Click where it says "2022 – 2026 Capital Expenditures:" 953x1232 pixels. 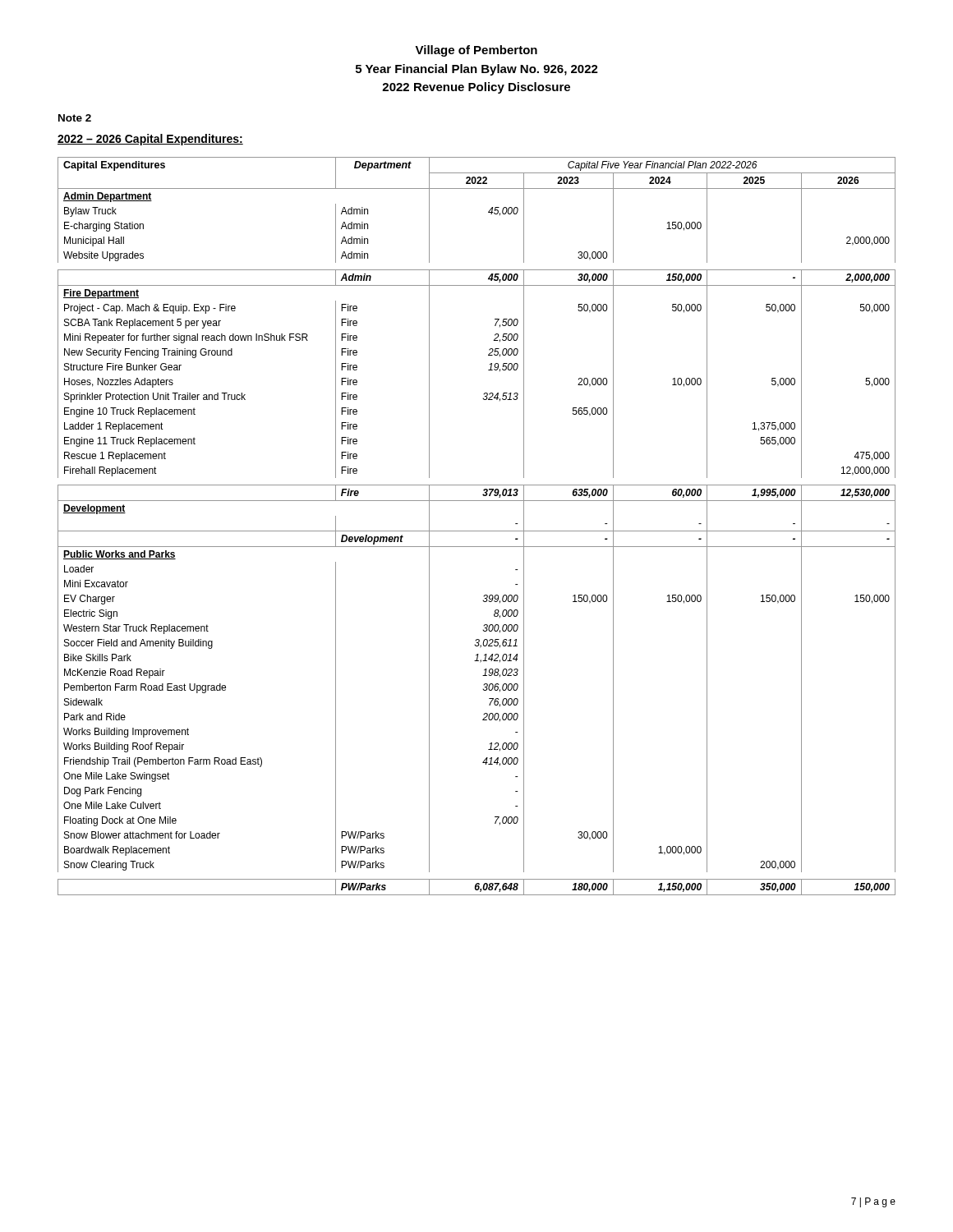[150, 138]
